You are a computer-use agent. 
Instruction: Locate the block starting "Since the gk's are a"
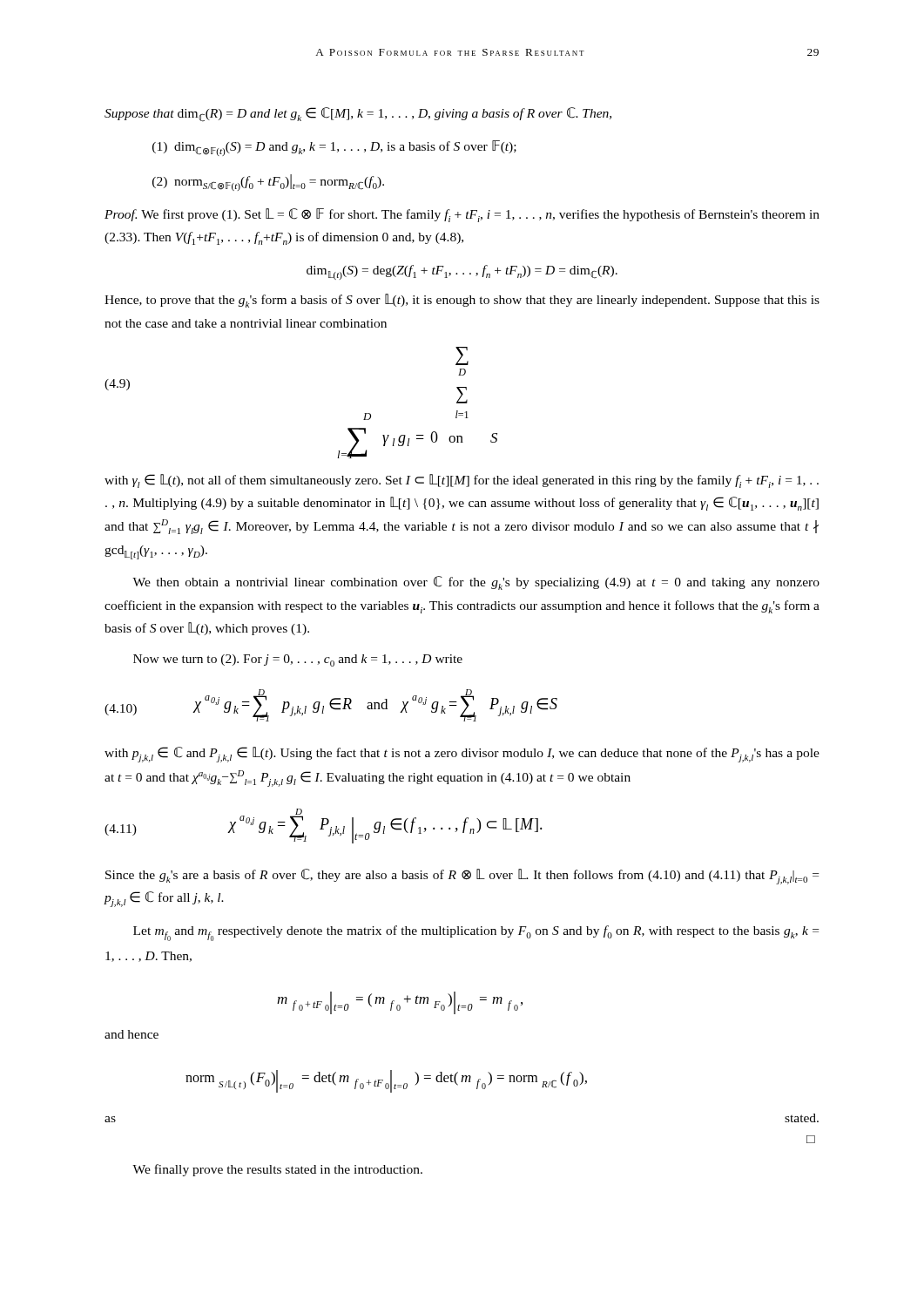462,887
